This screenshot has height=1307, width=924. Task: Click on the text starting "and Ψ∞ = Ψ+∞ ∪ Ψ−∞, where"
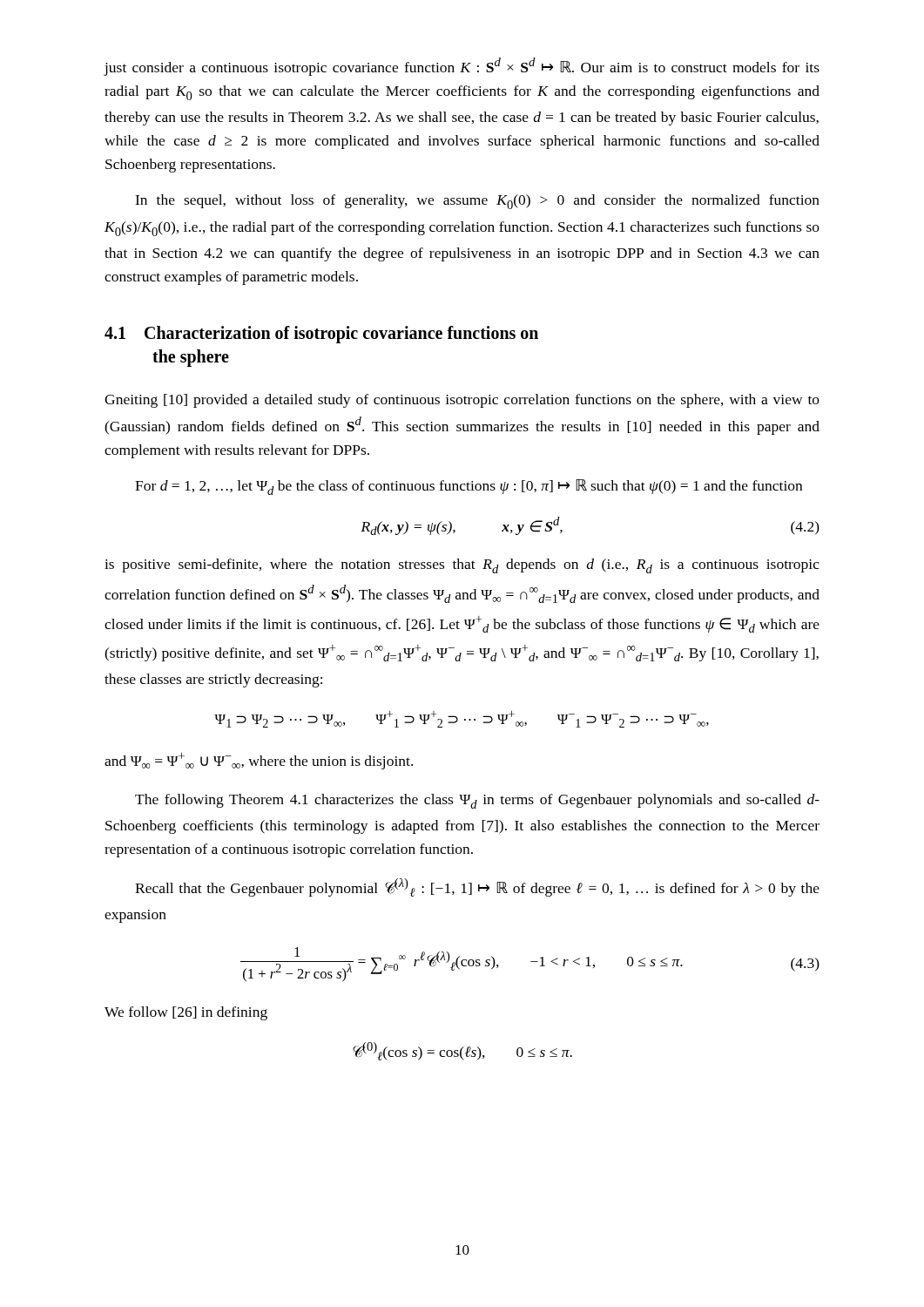(259, 761)
